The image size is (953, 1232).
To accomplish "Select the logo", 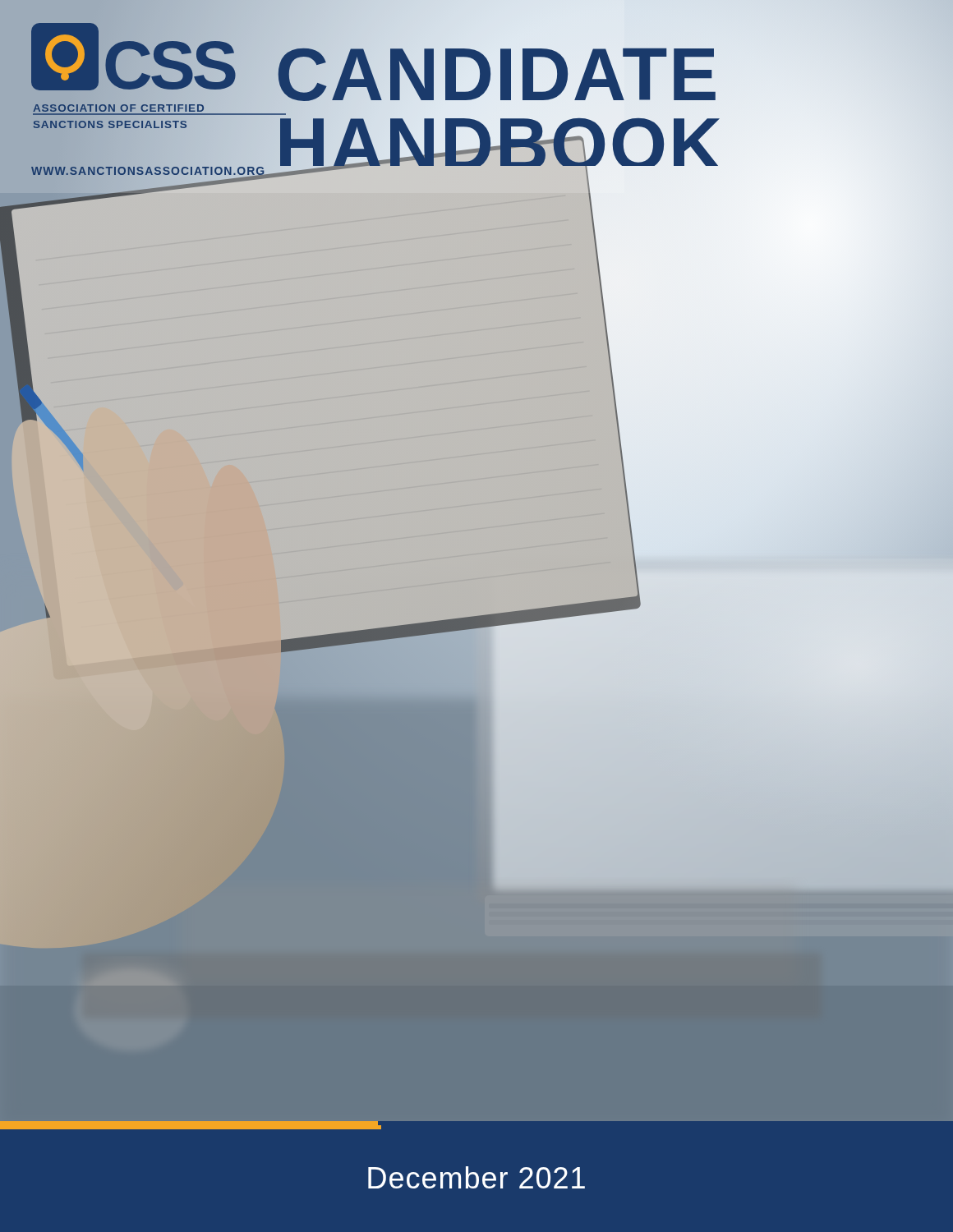I will pos(167,105).
